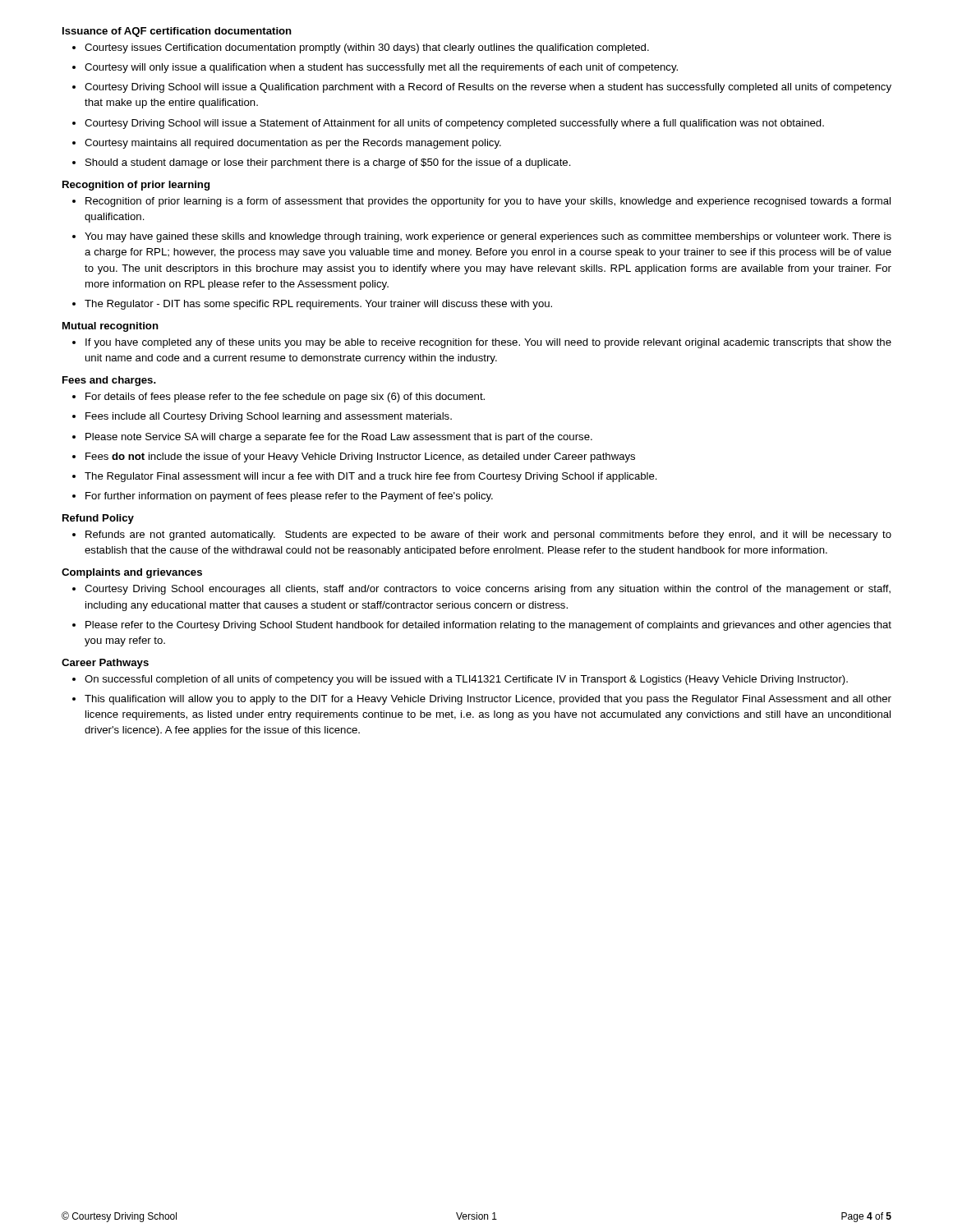Find the element starting "Please note Service SA will charge a separate"

pos(339,436)
